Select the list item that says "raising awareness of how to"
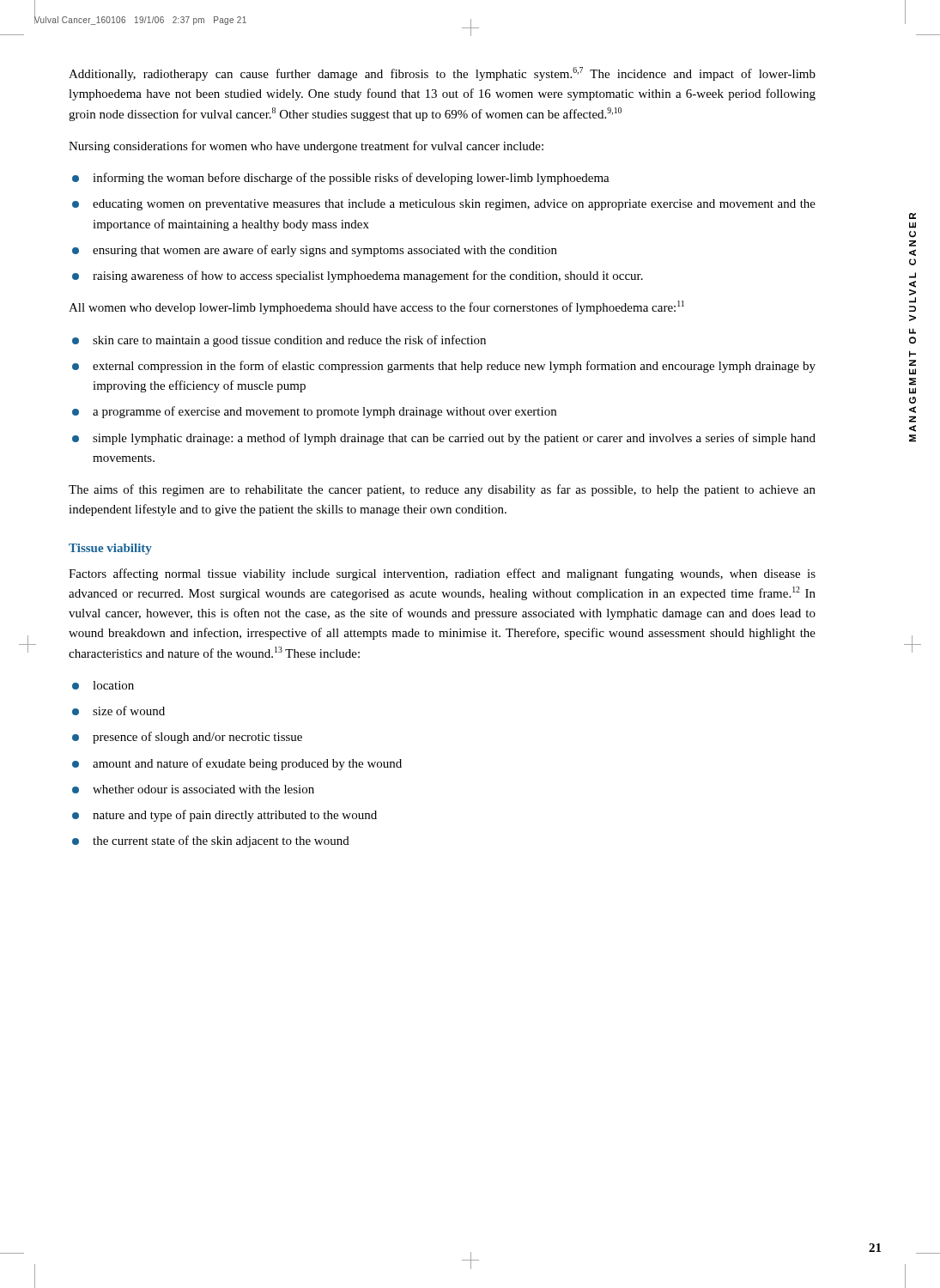Image resolution: width=940 pixels, height=1288 pixels. pyautogui.click(x=442, y=276)
